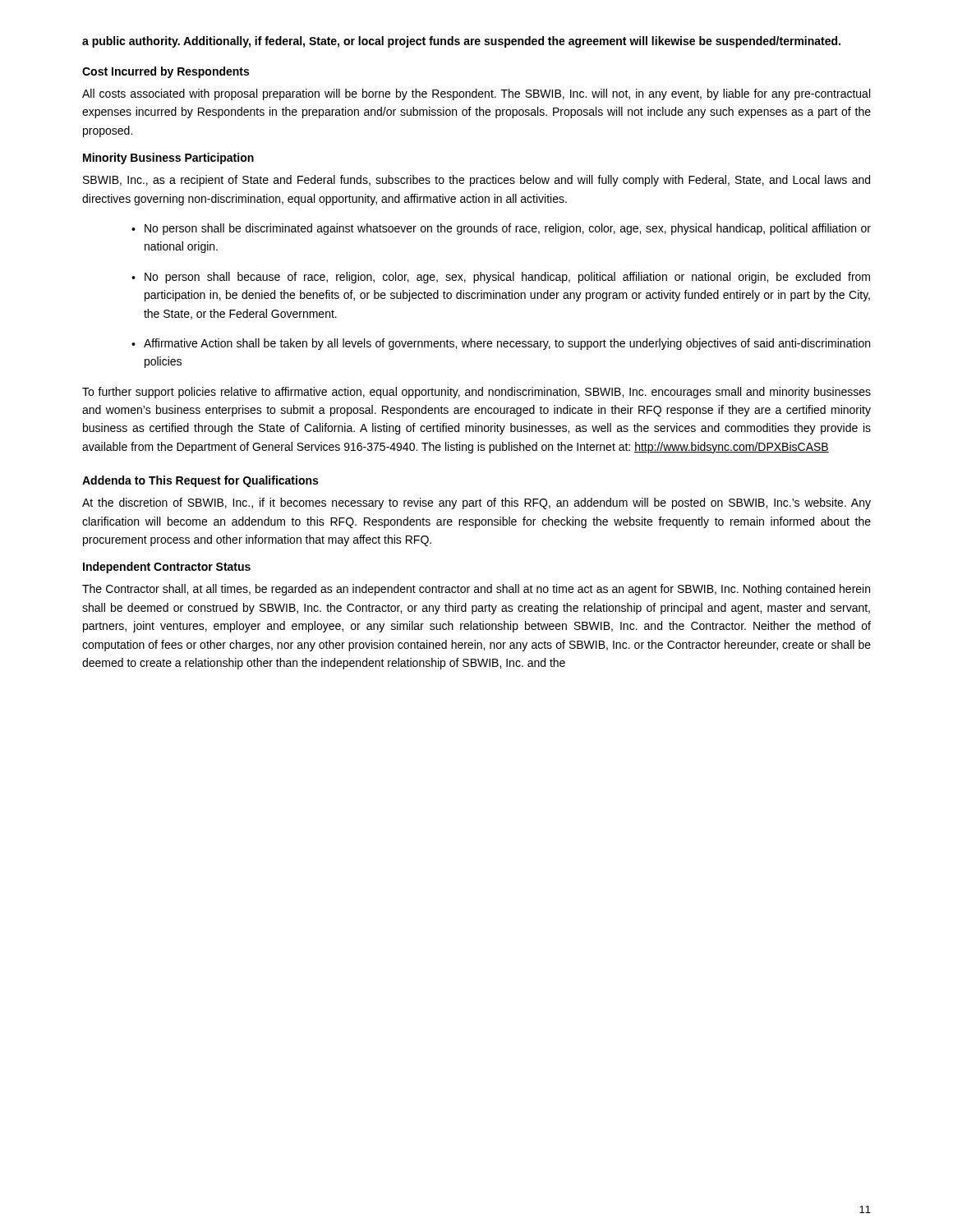The image size is (953, 1232).
Task: Where is the passage that starts "The Contractor shall, at all"?
Action: pos(476,626)
